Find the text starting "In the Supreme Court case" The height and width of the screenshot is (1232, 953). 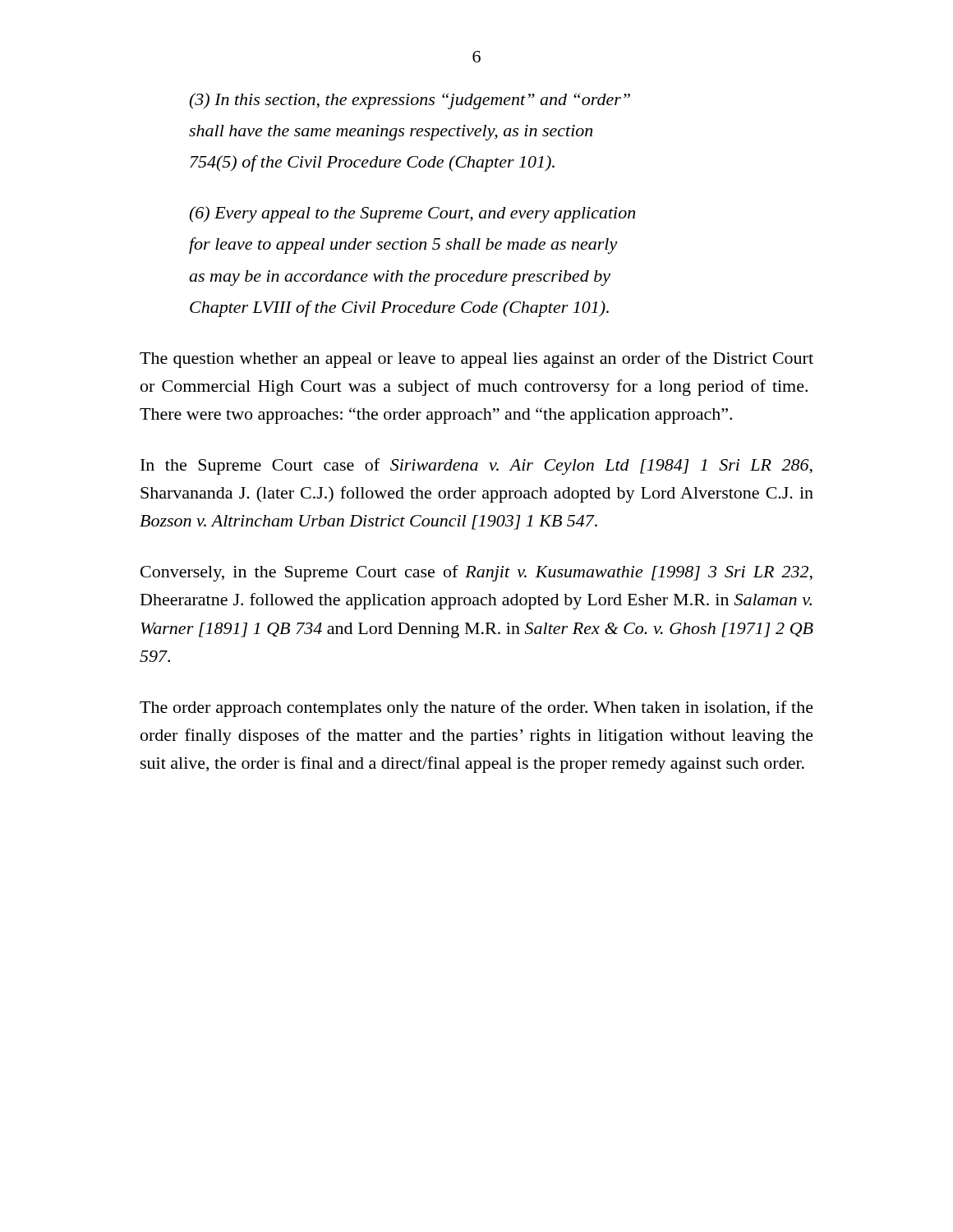(x=476, y=492)
